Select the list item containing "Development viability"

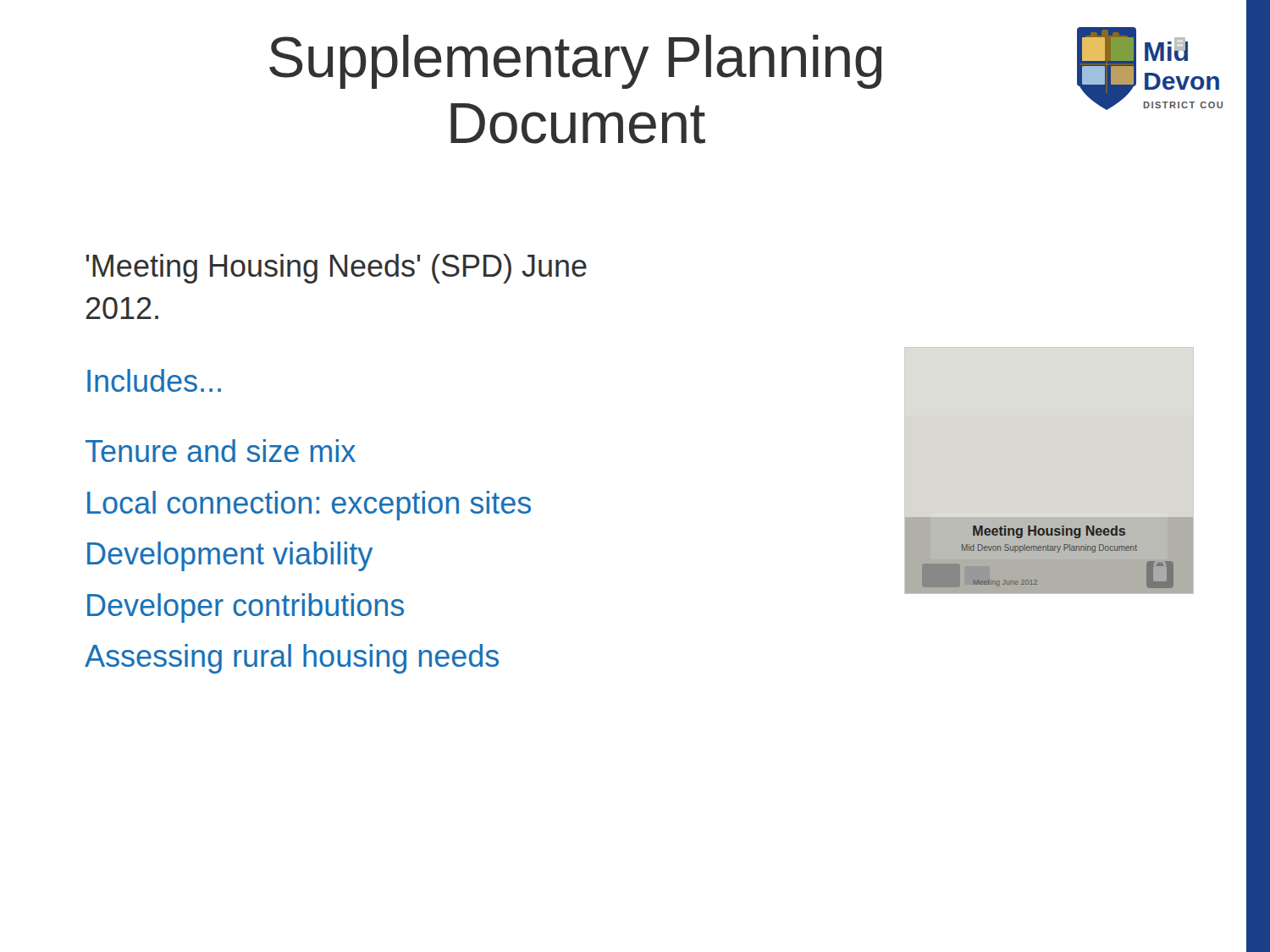coord(229,554)
